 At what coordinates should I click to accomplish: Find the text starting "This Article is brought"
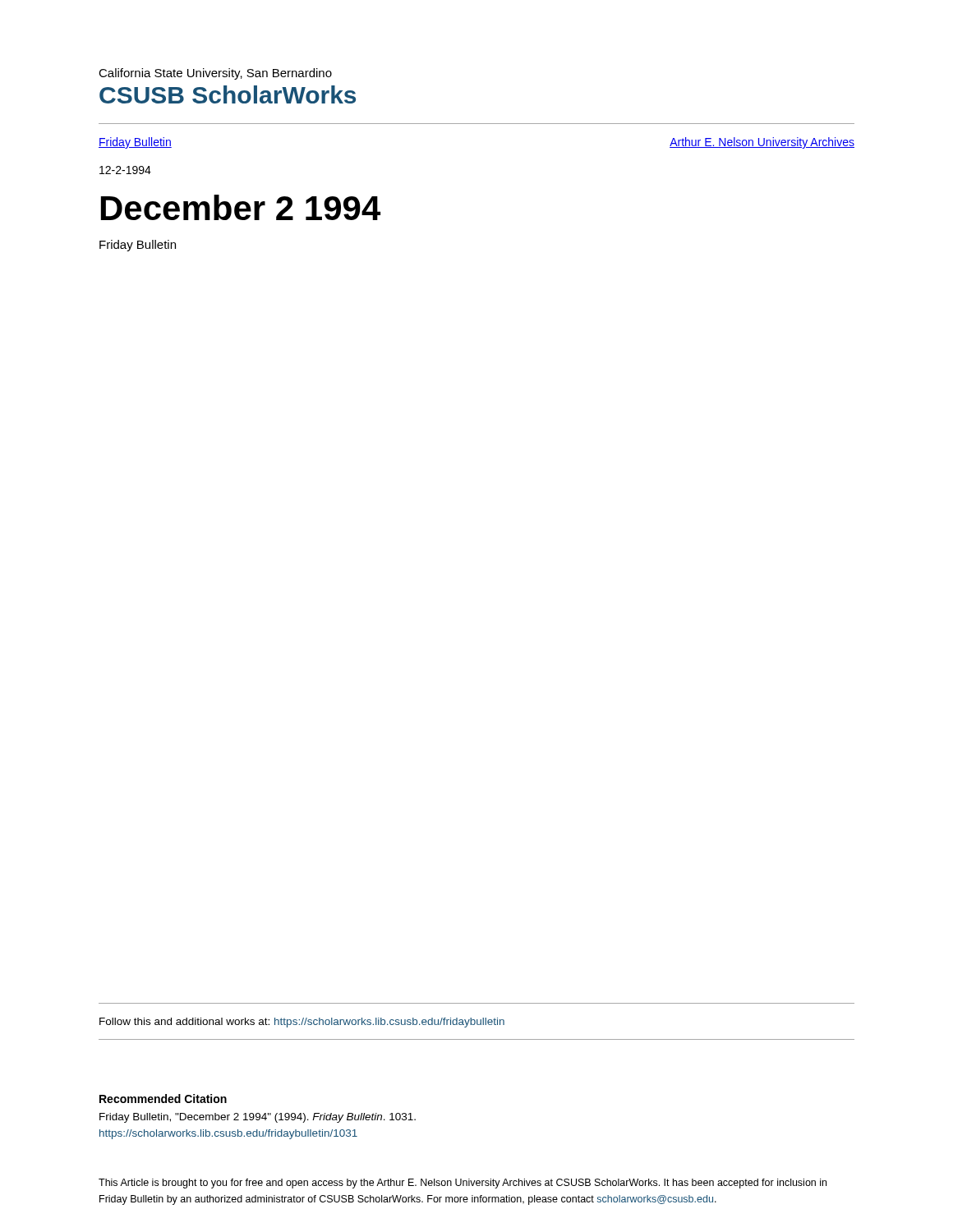click(x=463, y=1191)
